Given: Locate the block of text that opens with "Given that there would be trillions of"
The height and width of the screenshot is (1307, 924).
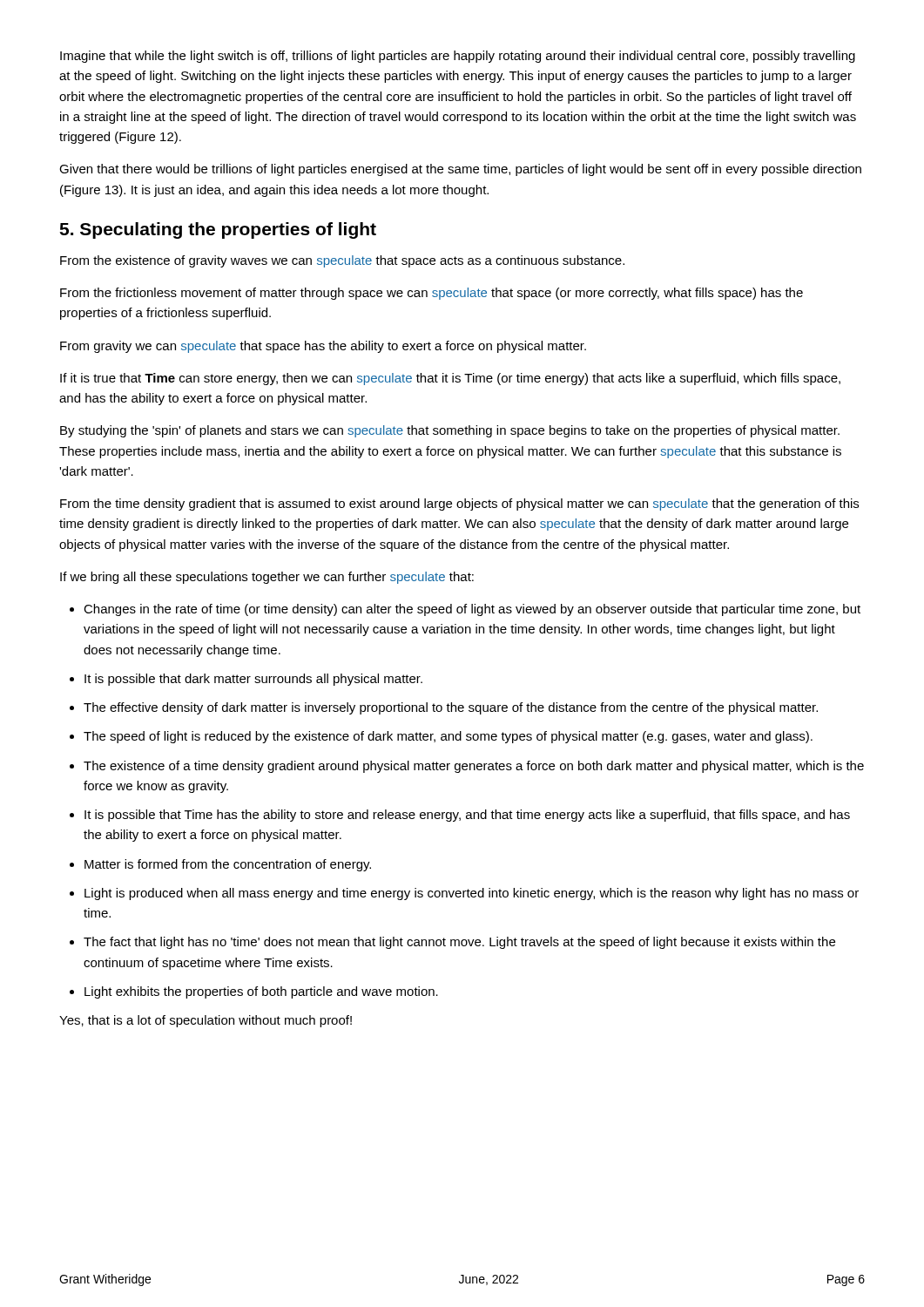Looking at the screenshot, I should [x=461, y=179].
